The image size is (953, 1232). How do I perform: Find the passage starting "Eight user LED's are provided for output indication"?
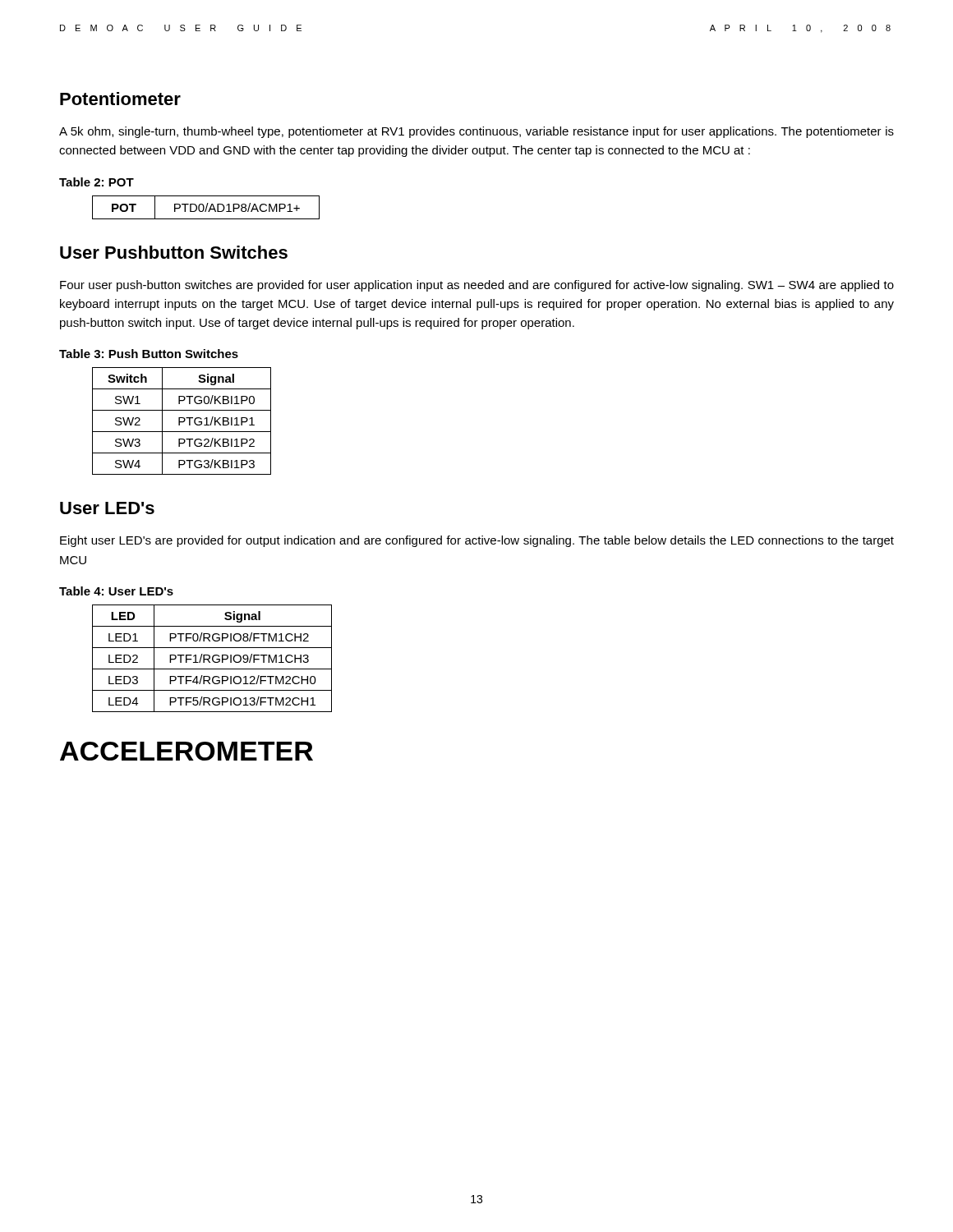pos(476,550)
